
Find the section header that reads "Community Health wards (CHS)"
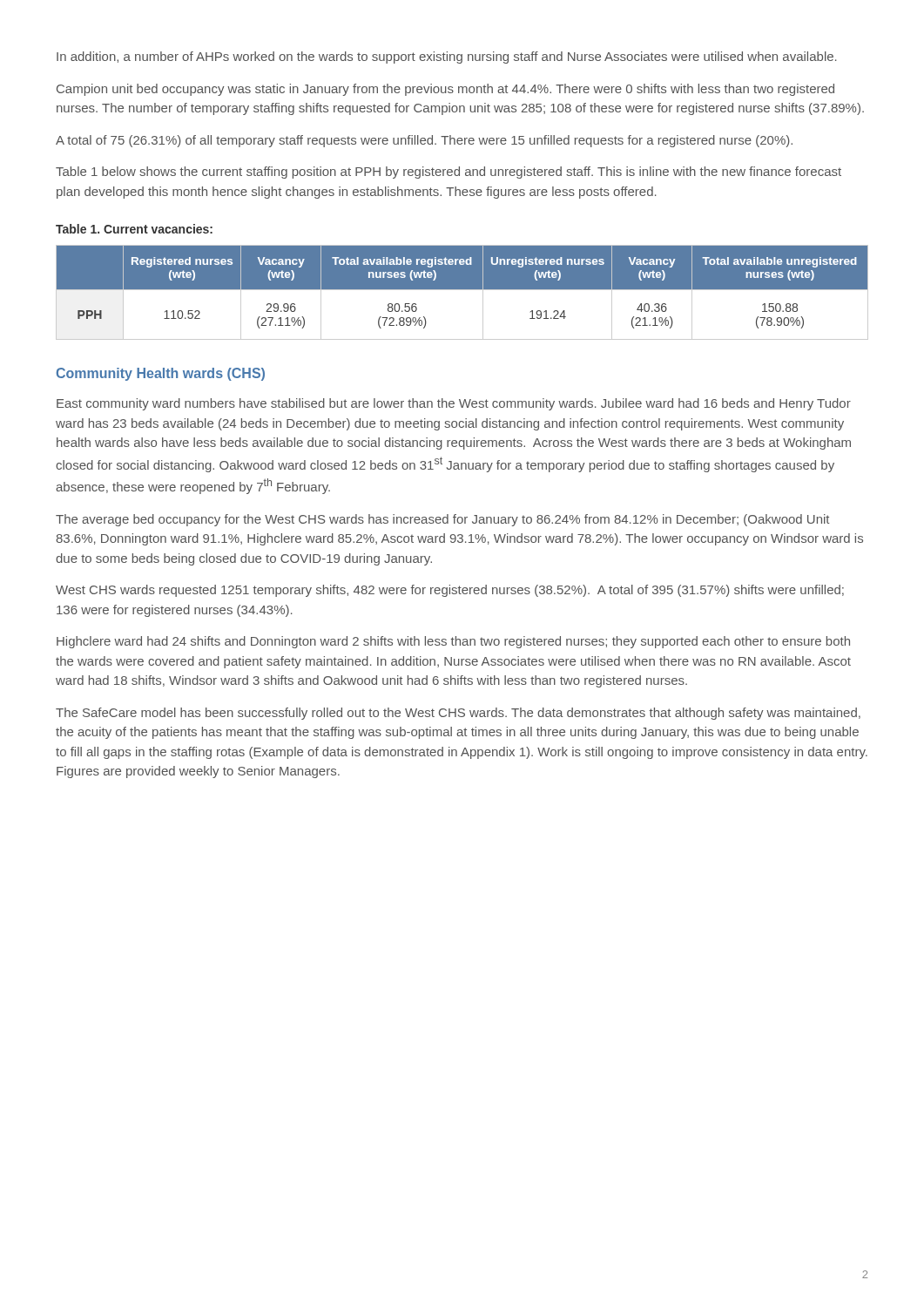coord(161,373)
